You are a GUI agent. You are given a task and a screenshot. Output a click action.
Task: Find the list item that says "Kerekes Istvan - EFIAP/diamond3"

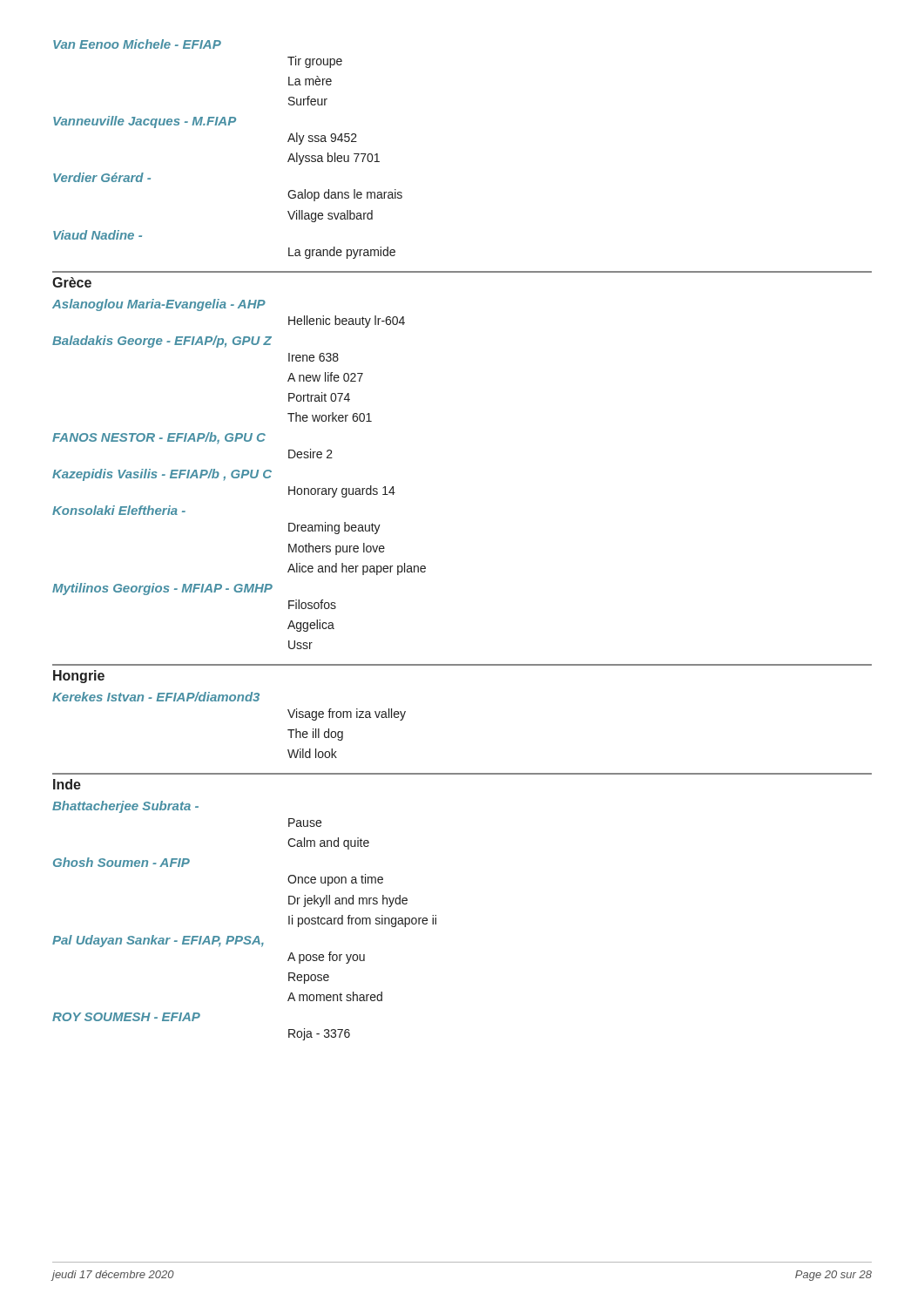(x=156, y=697)
